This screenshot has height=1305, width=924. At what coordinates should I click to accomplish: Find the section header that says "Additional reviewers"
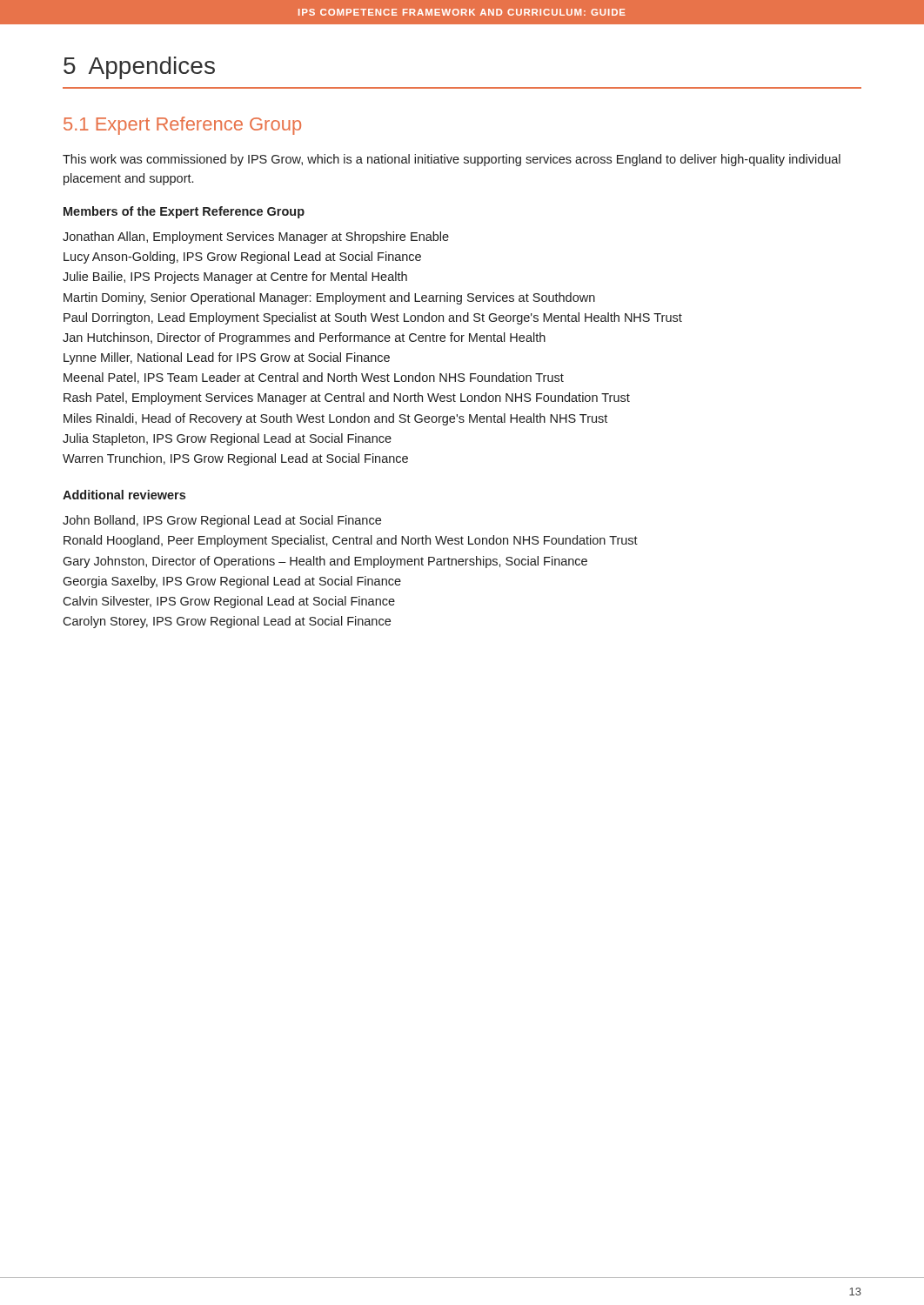coord(124,495)
